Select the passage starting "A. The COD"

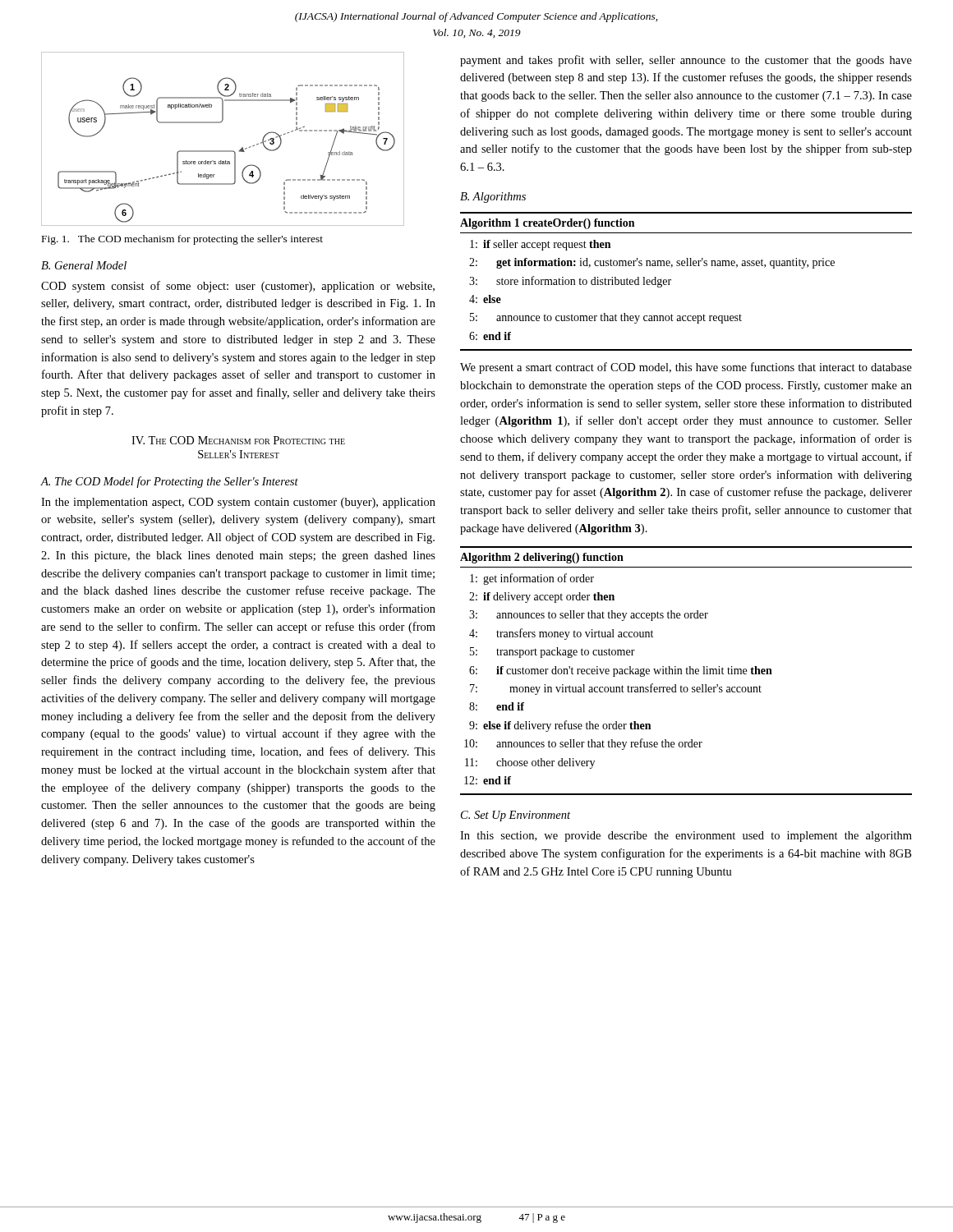tap(169, 481)
